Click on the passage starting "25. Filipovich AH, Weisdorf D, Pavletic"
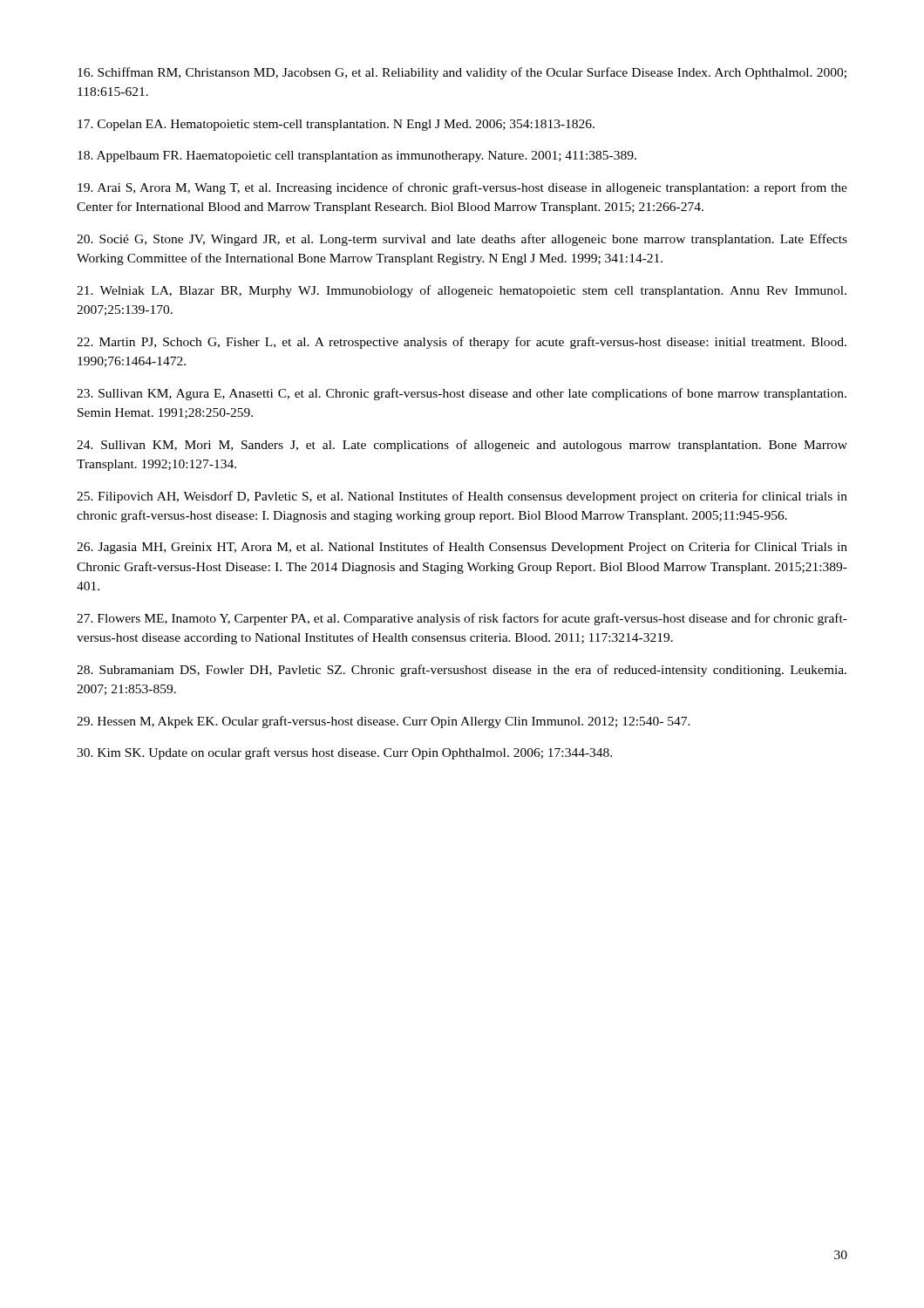Screen dimensions: 1308x924 tap(462, 505)
